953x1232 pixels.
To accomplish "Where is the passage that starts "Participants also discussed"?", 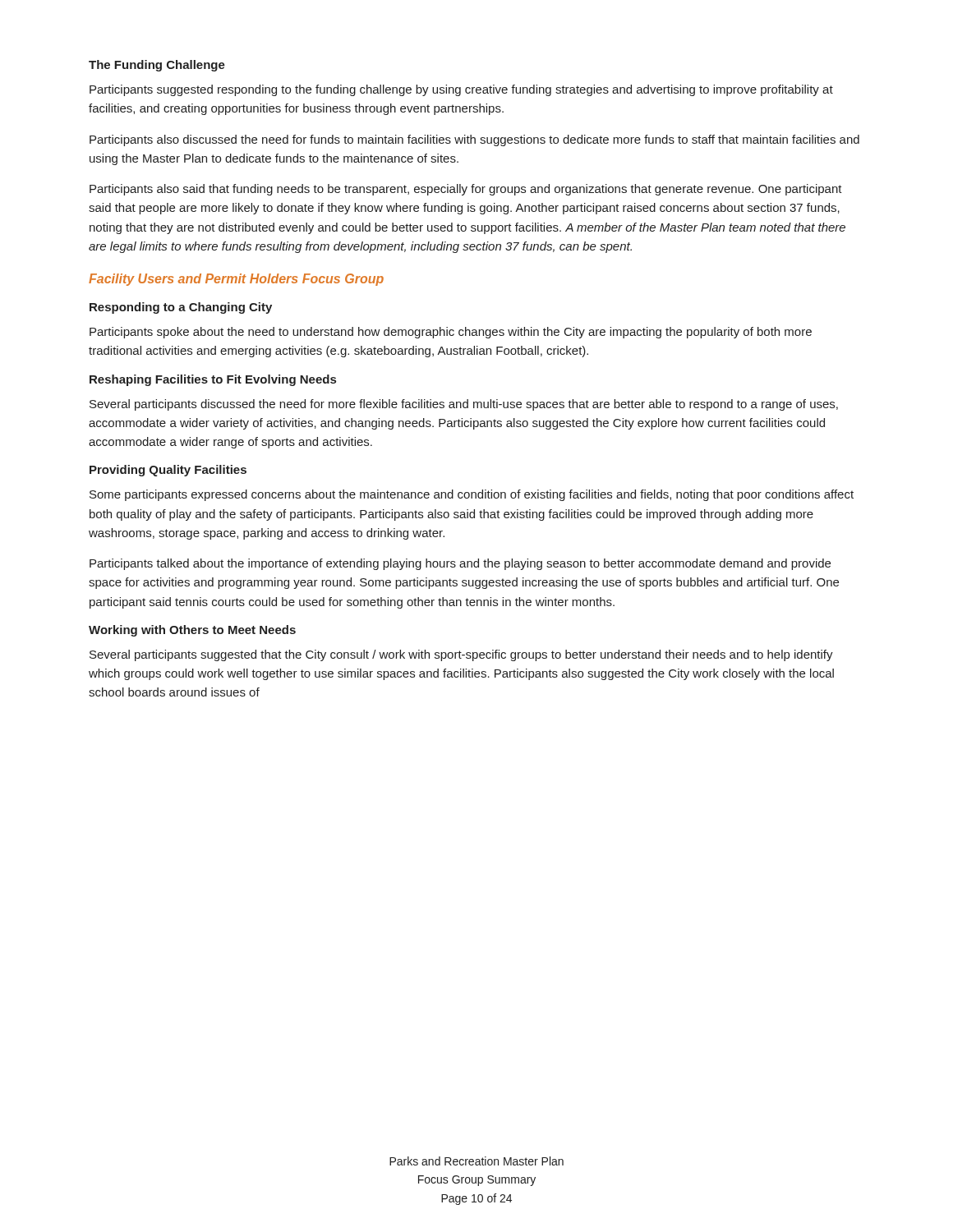I will pyautogui.click(x=474, y=148).
